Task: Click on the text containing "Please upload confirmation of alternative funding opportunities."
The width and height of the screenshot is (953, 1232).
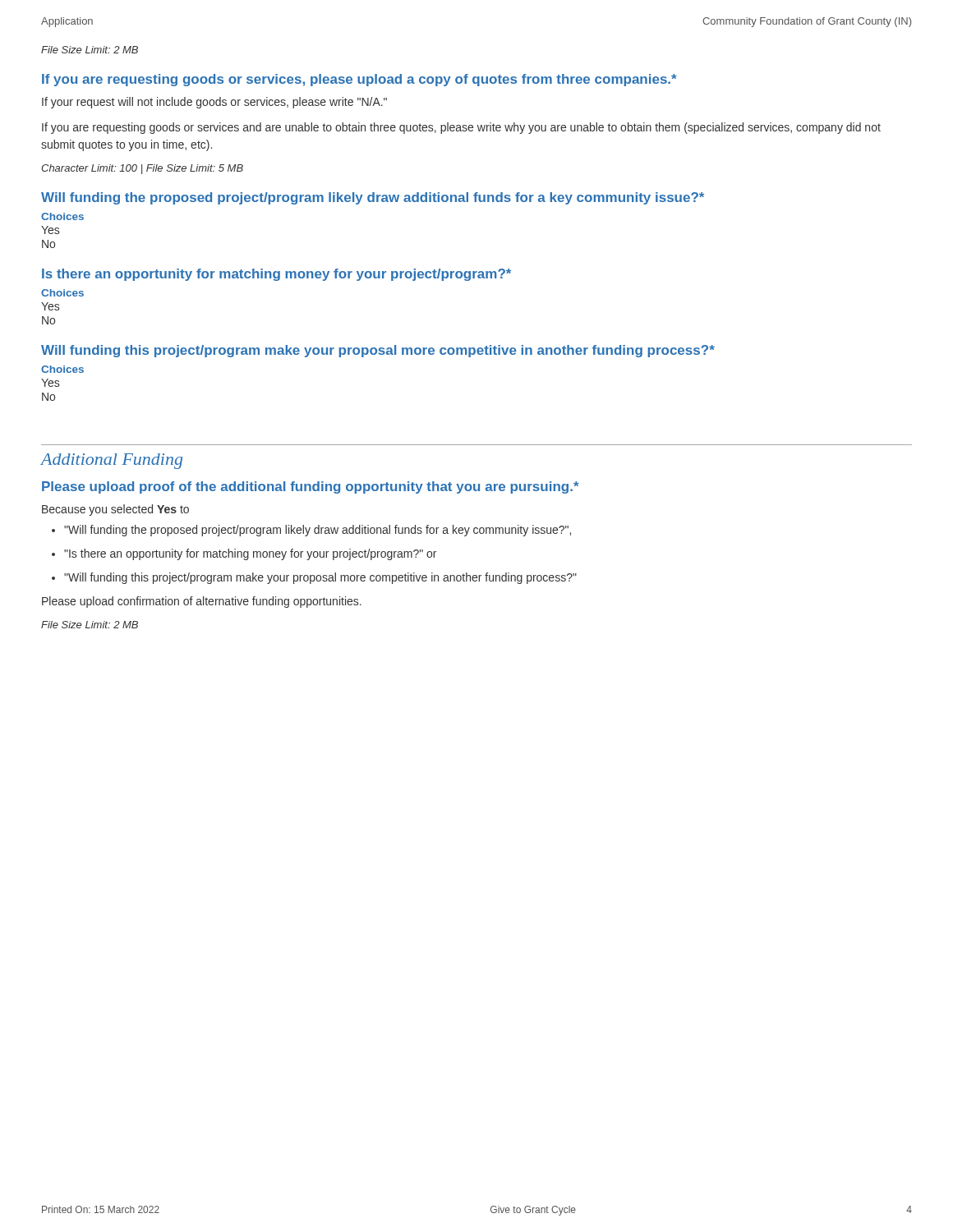Action: pos(202,602)
